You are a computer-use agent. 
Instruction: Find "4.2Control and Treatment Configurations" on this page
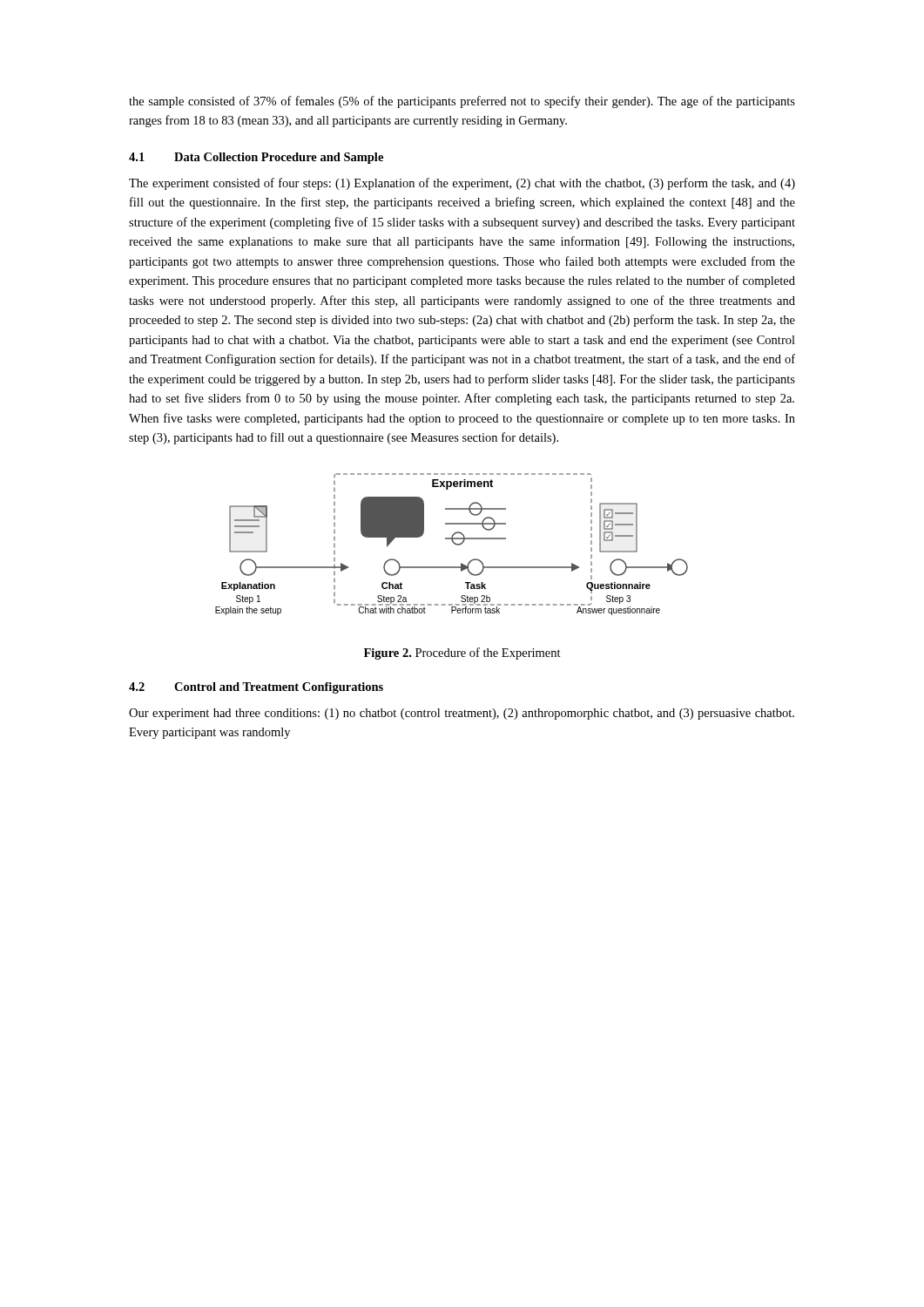[256, 687]
